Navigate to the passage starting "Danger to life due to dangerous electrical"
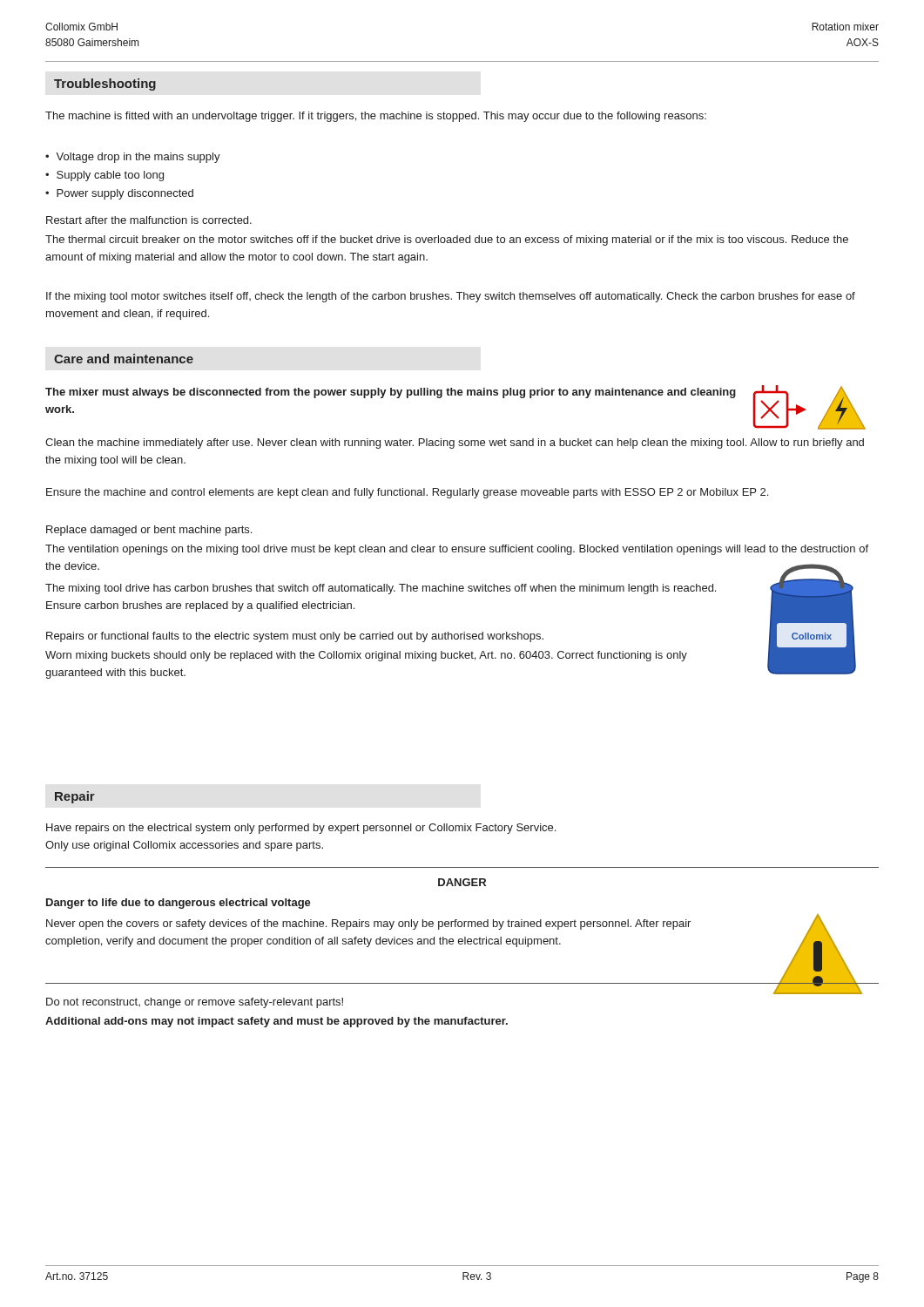 coord(178,902)
